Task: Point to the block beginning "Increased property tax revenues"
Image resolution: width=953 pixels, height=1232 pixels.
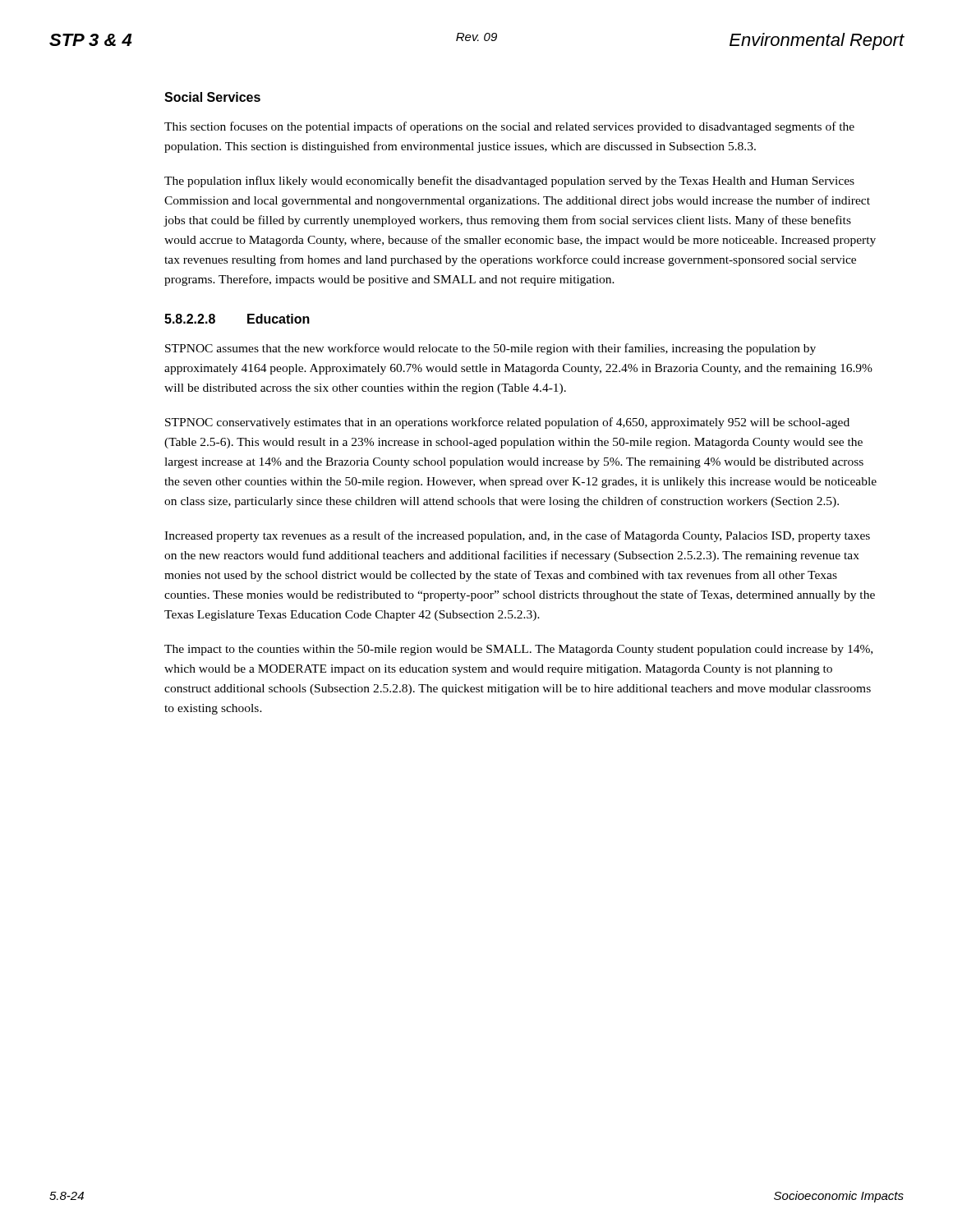Action: click(520, 575)
